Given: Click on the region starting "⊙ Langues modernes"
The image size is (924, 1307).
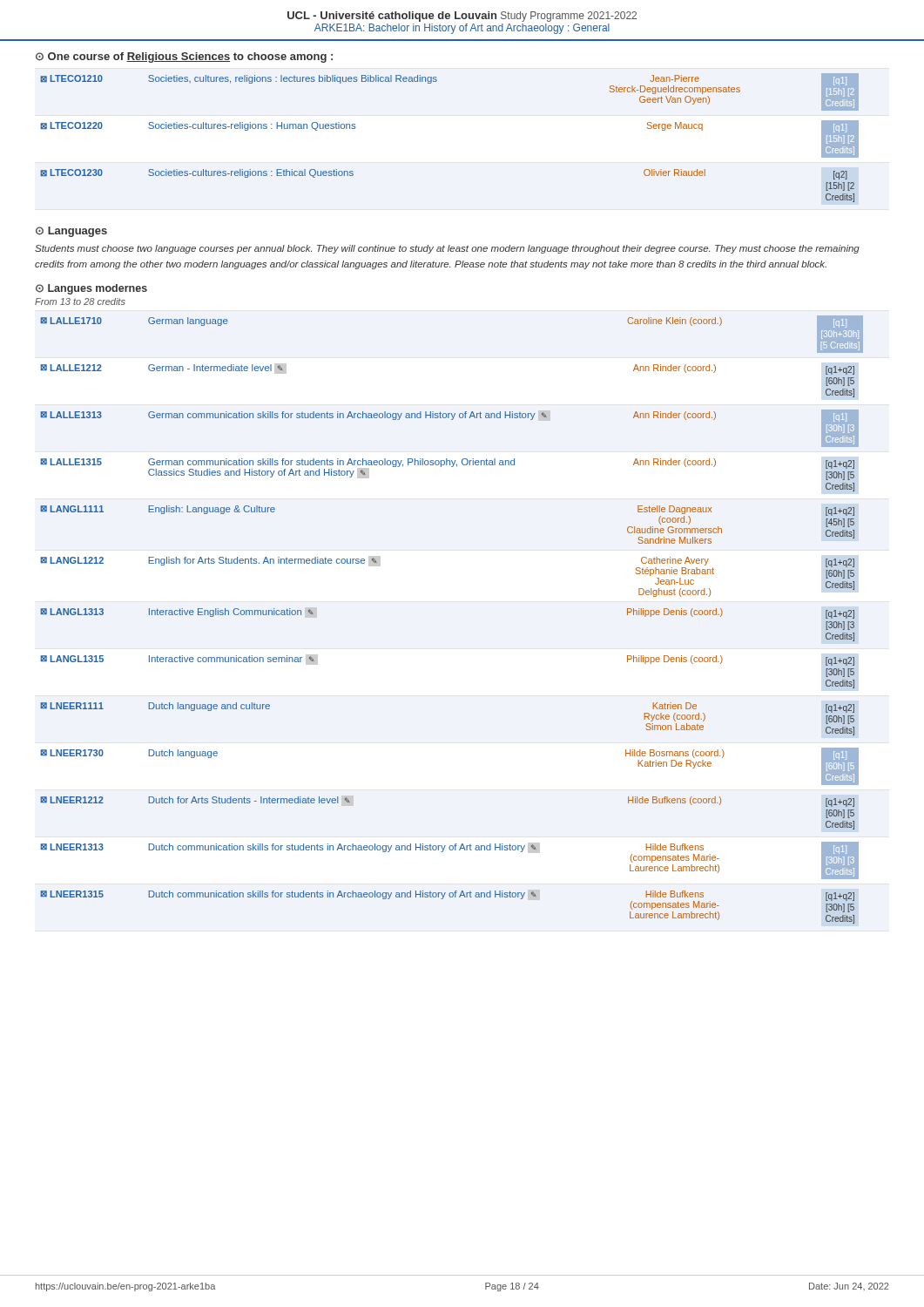Looking at the screenshot, I should (91, 288).
